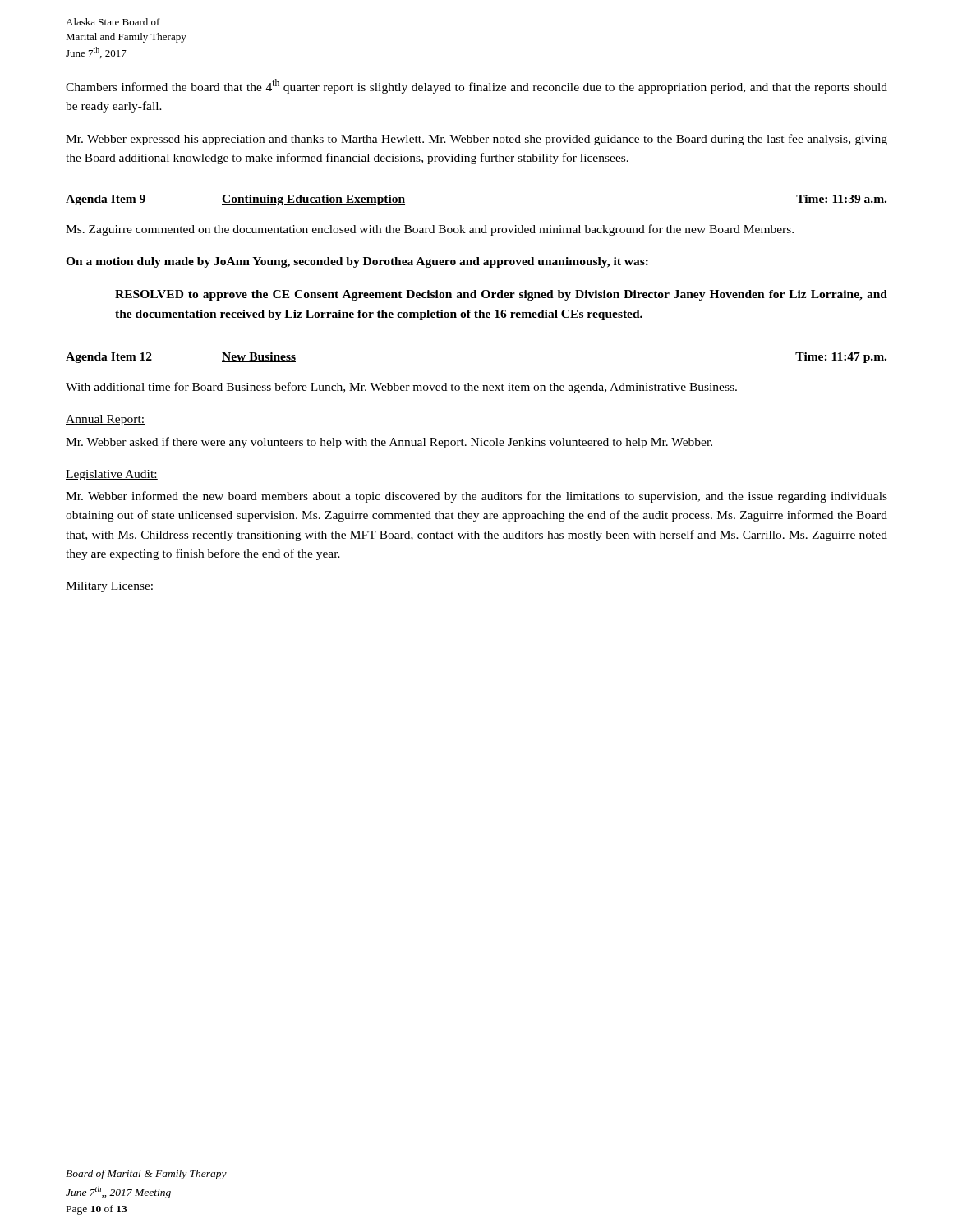Point to the text block starting "Mr. Webber expressed his appreciation and"
The height and width of the screenshot is (1232, 953).
click(x=476, y=148)
